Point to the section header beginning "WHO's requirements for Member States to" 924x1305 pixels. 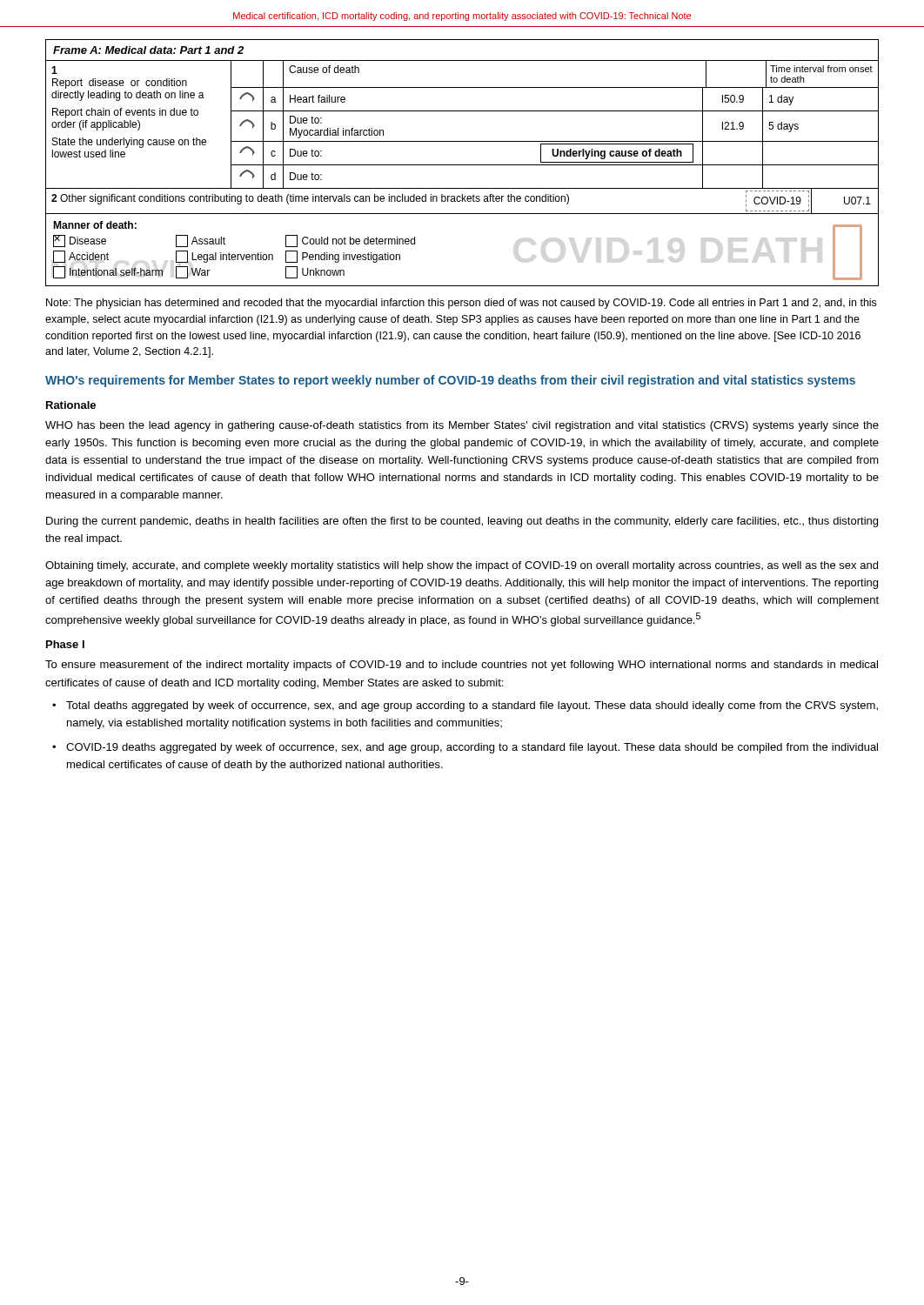(450, 380)
